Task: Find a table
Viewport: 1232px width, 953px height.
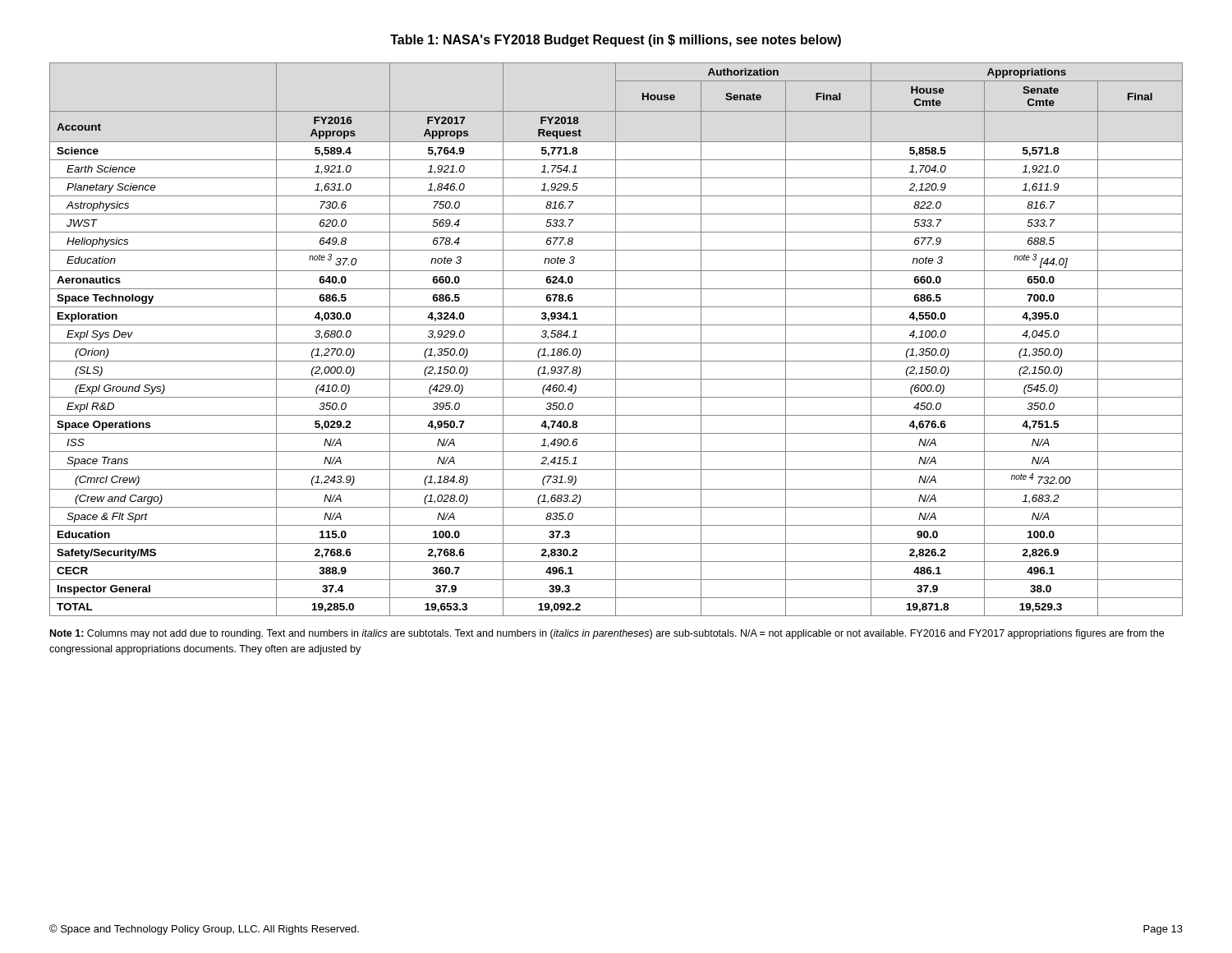Action: point(616,339)
